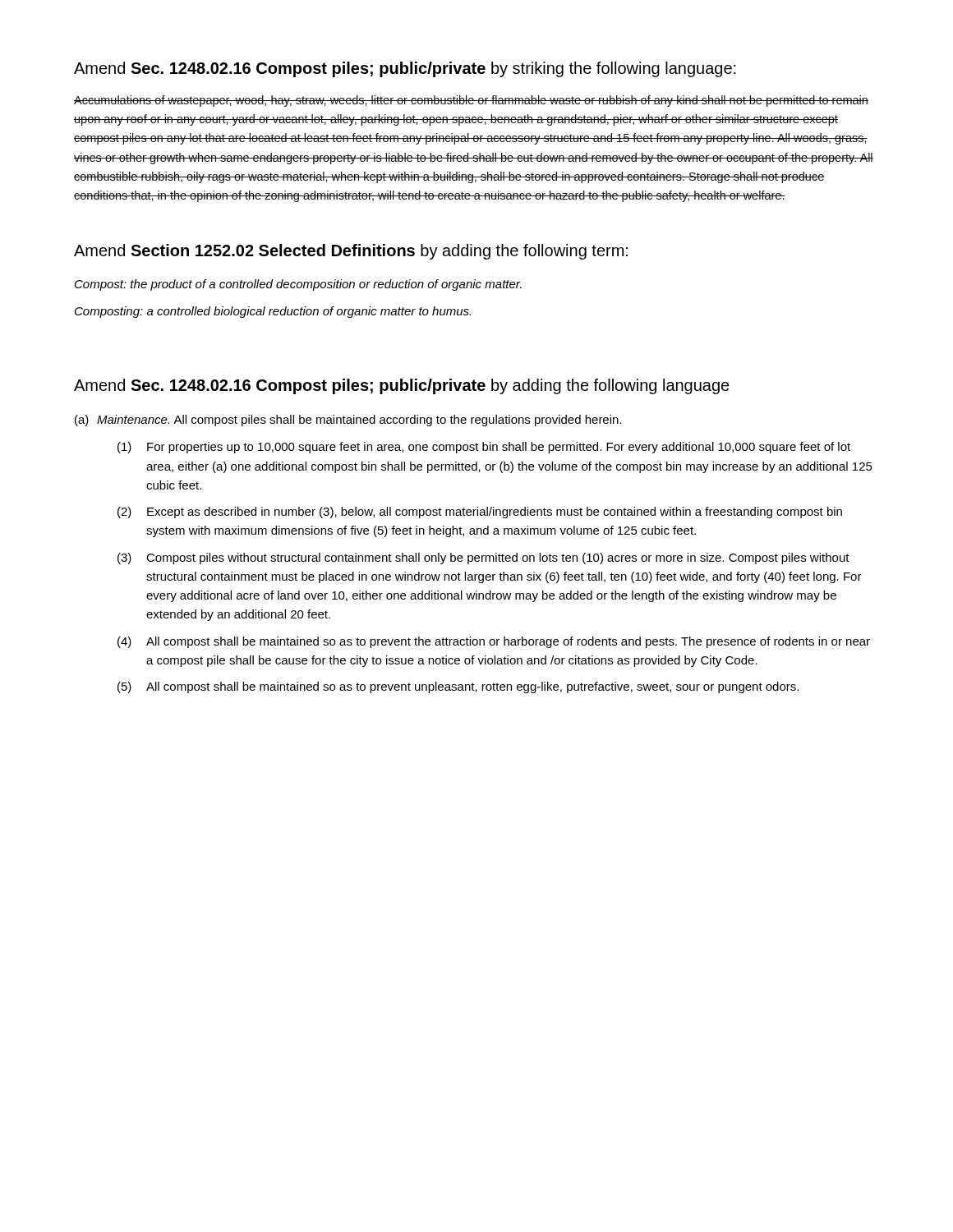Click on the list item that says "(3) Compost piles without"
The image size is (953, 1232).
click(x=498, y=586)
